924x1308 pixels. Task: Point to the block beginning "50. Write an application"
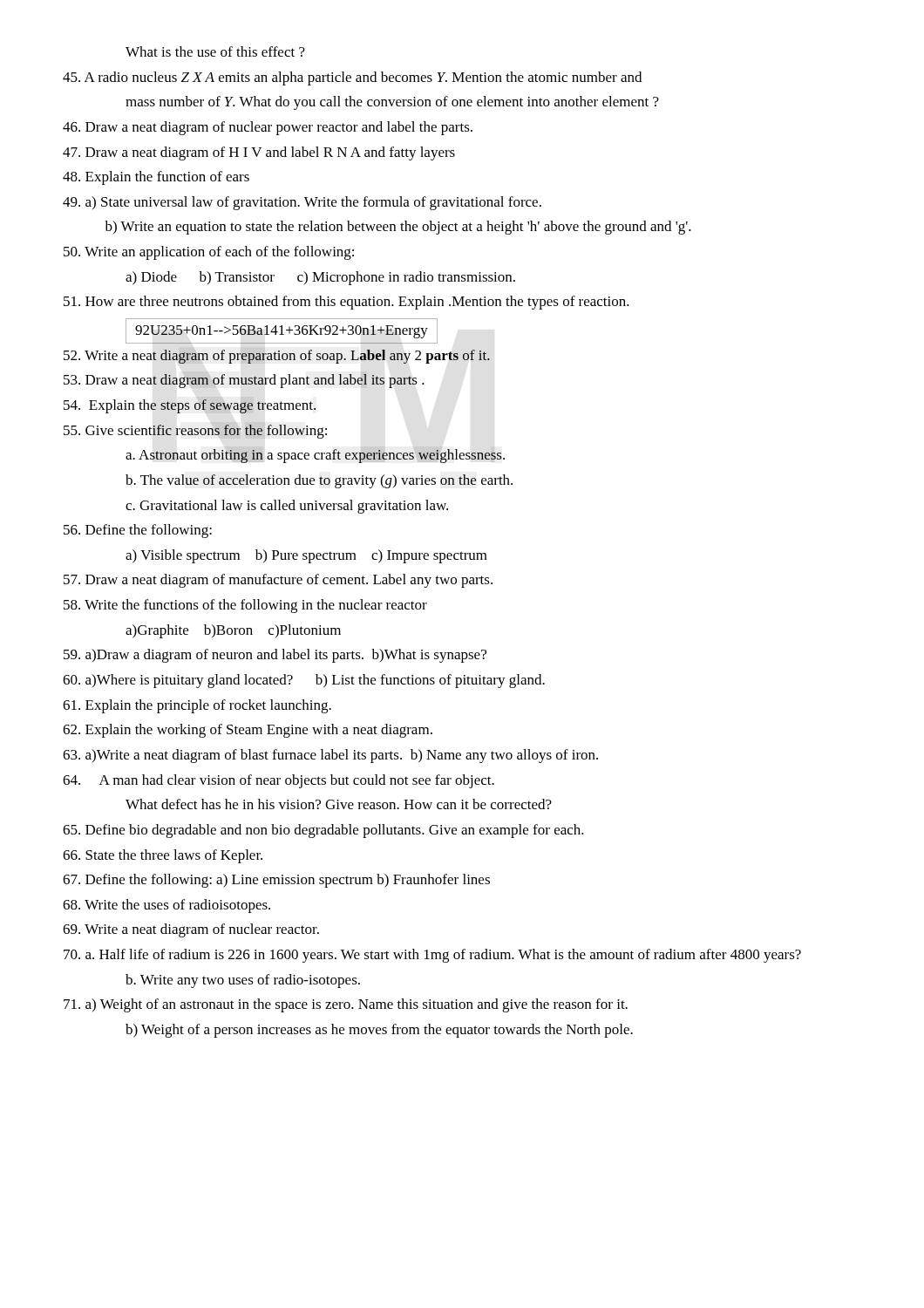click(209, 252)
